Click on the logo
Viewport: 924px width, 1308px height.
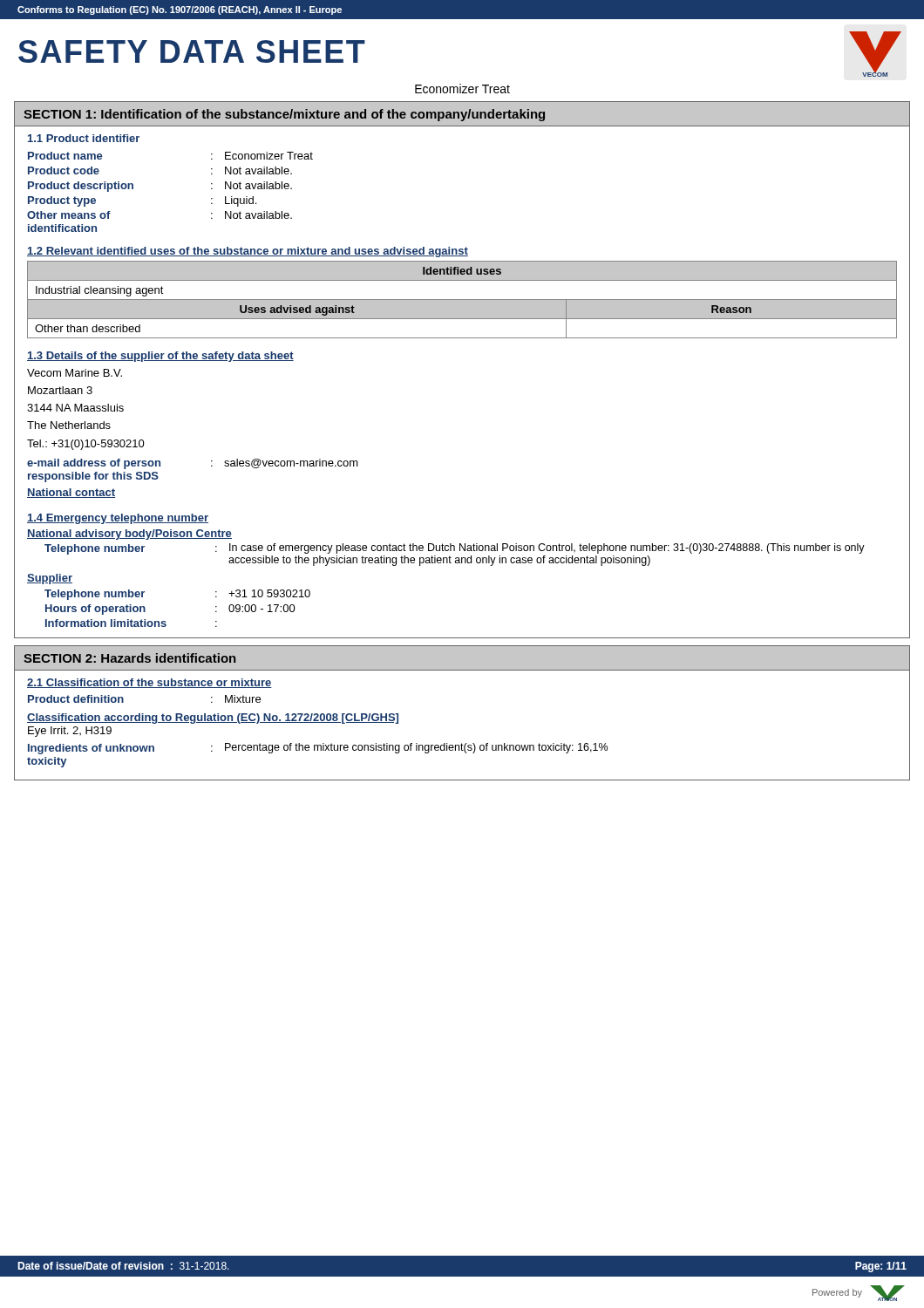pos(875,52)
